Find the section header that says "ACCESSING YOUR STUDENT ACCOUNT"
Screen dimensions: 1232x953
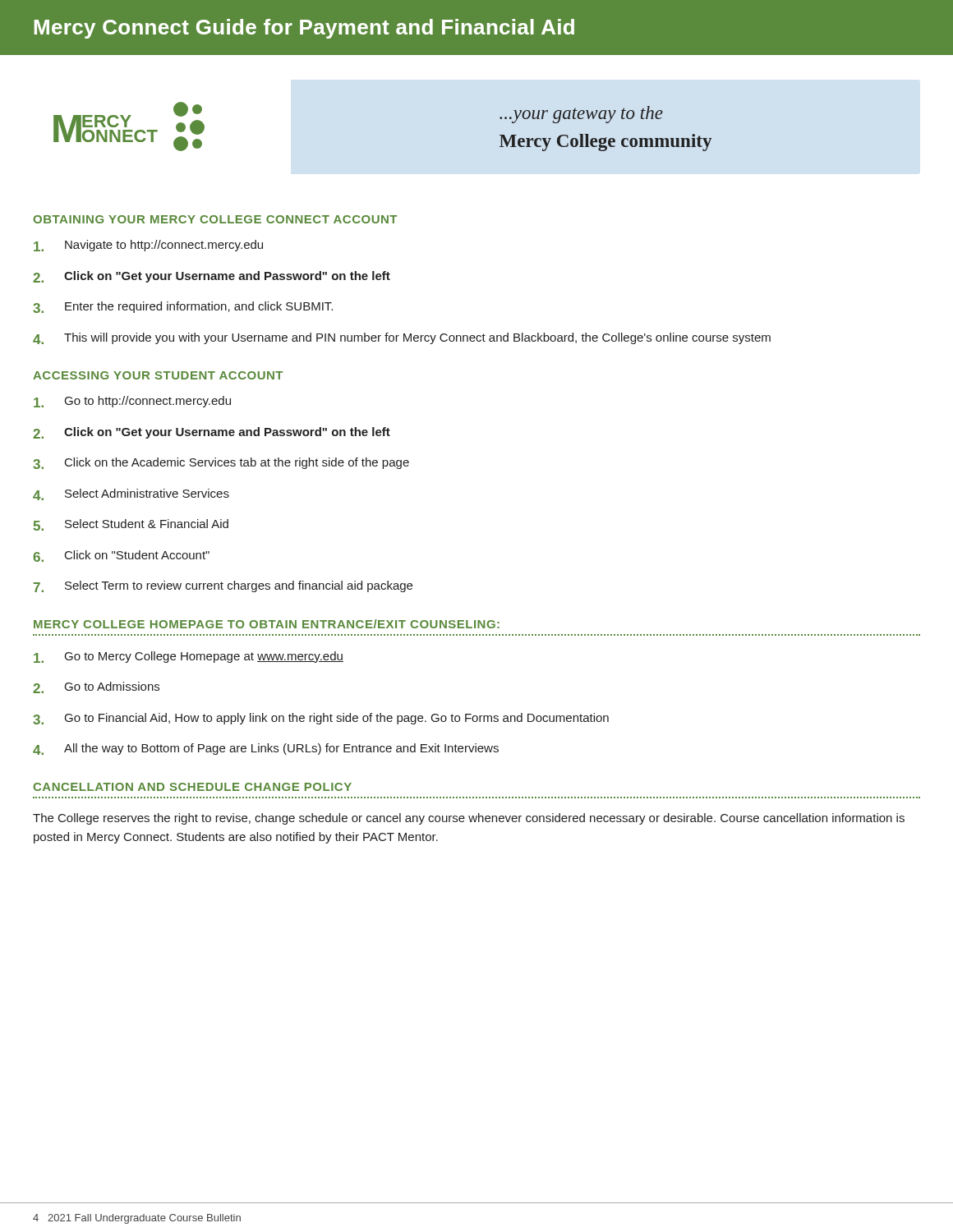coord(158,375)
